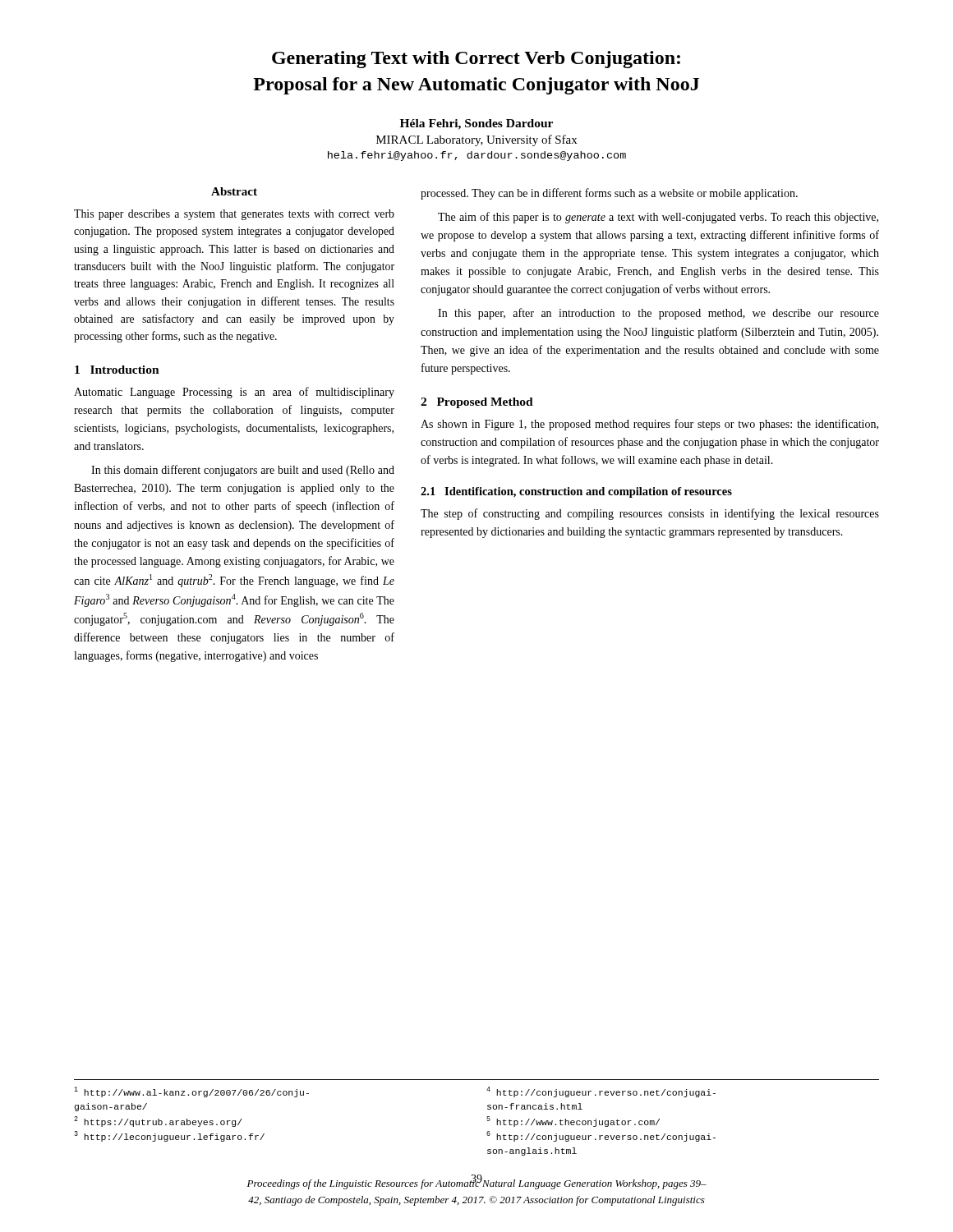Viewport: 953px width, 1232px height.
Task: Point to the section header beginning "2.1 Identification, construction"
Action: click(x=576, y=491)
